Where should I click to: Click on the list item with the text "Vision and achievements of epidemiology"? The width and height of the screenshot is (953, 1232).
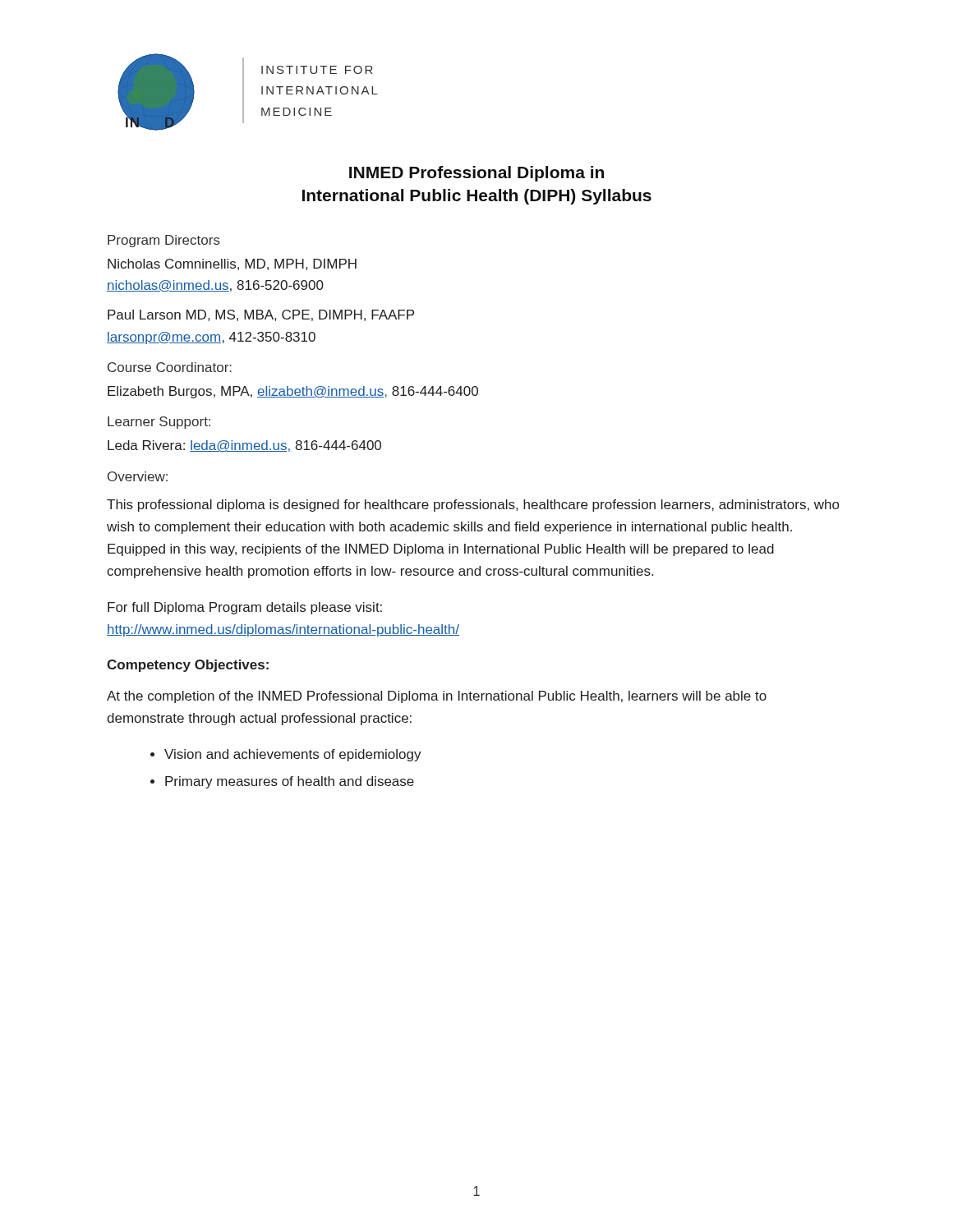293,755
